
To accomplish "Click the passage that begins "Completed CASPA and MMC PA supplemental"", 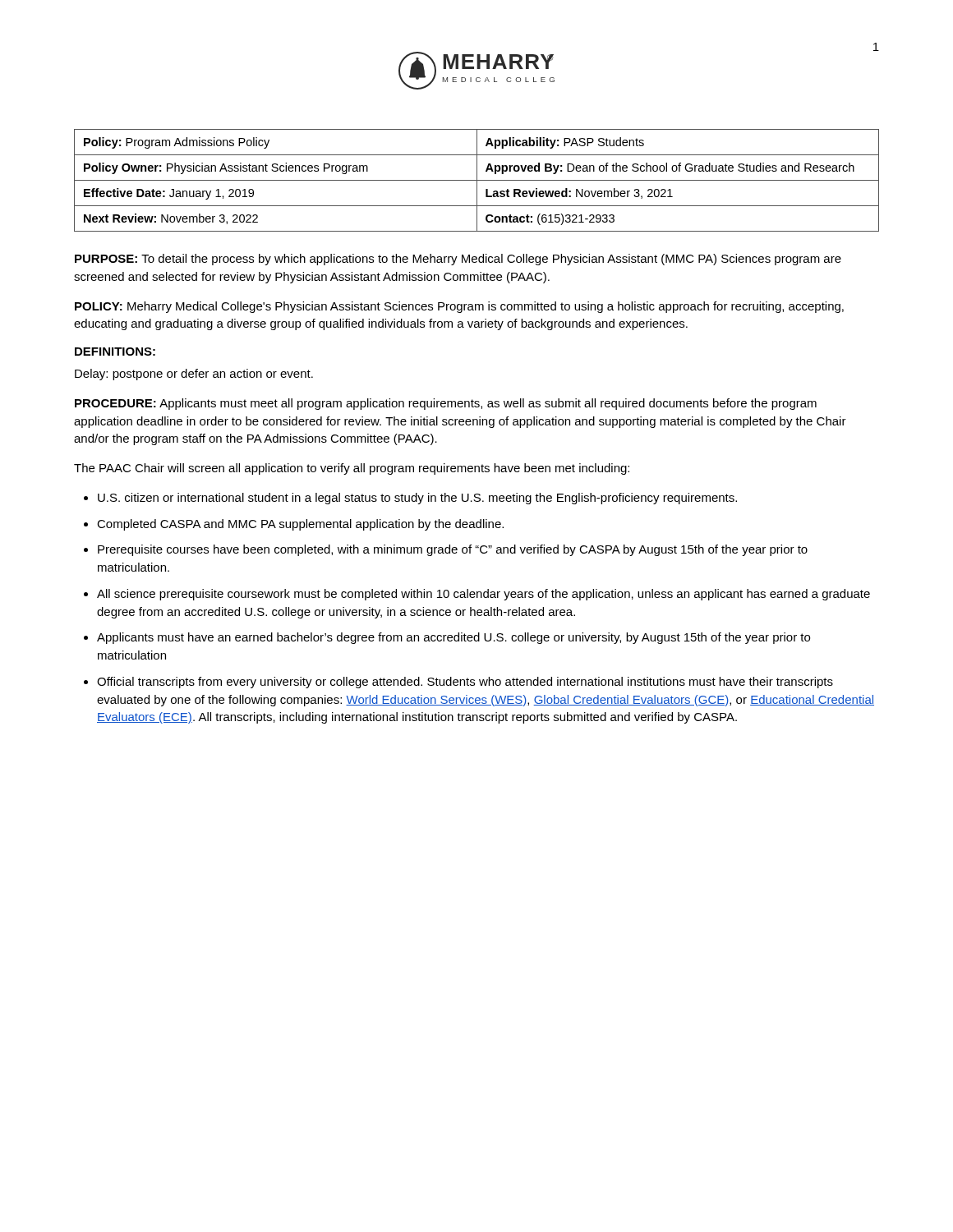I will 301,523.
